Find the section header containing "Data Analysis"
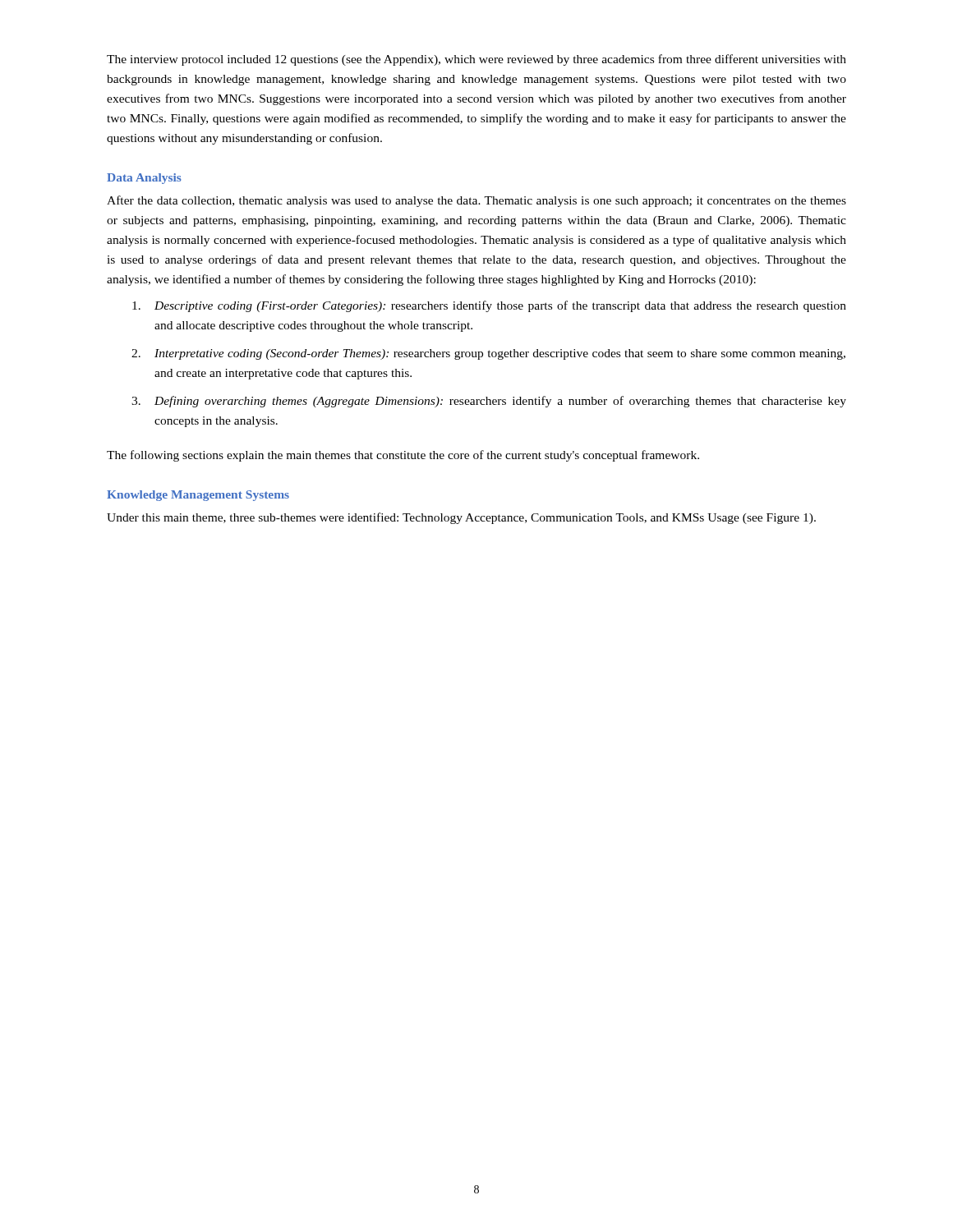The height and width of the screenshot is (1232, 953). point(144,177)
